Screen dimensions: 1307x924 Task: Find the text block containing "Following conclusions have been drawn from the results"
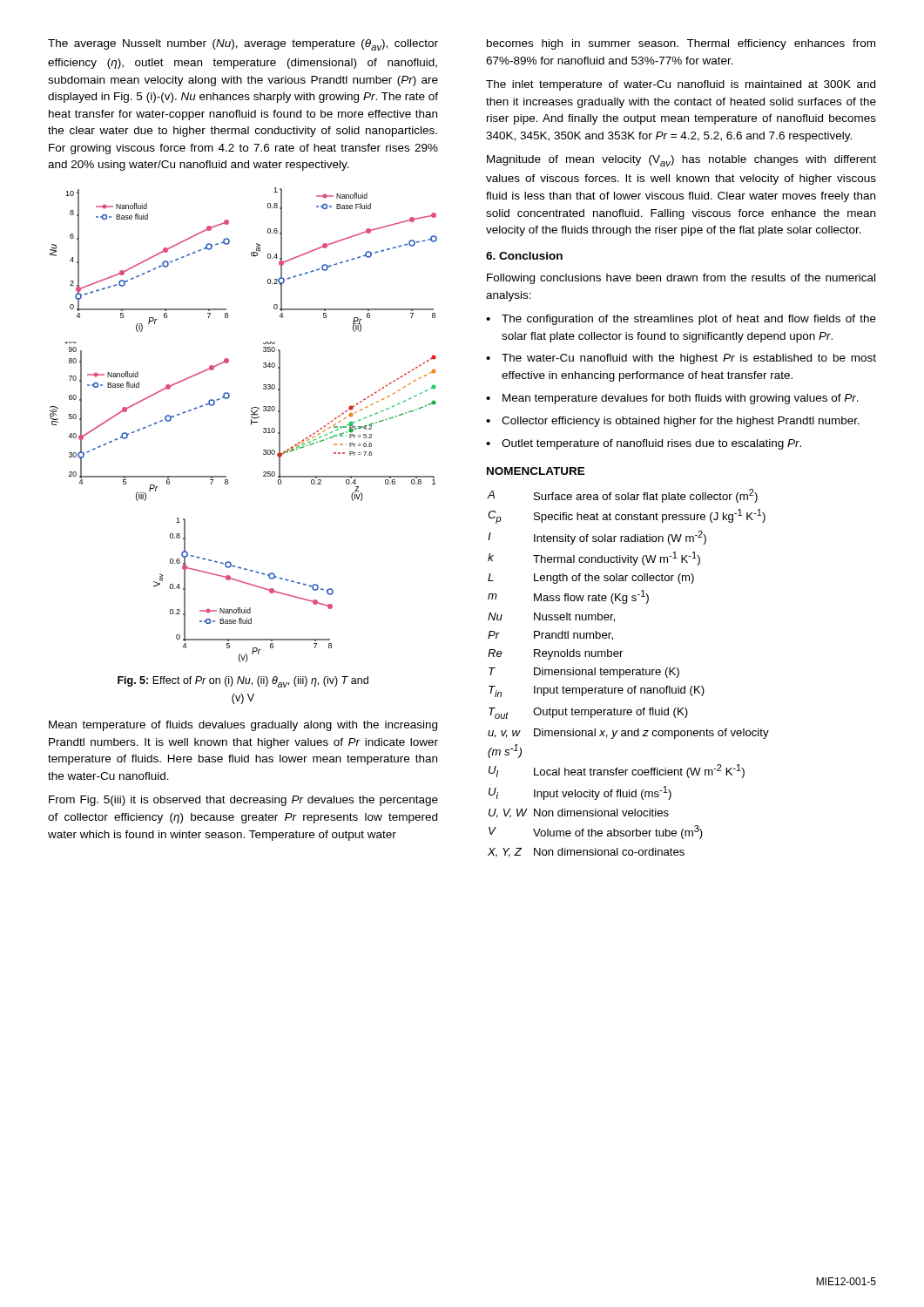[681, 286]
